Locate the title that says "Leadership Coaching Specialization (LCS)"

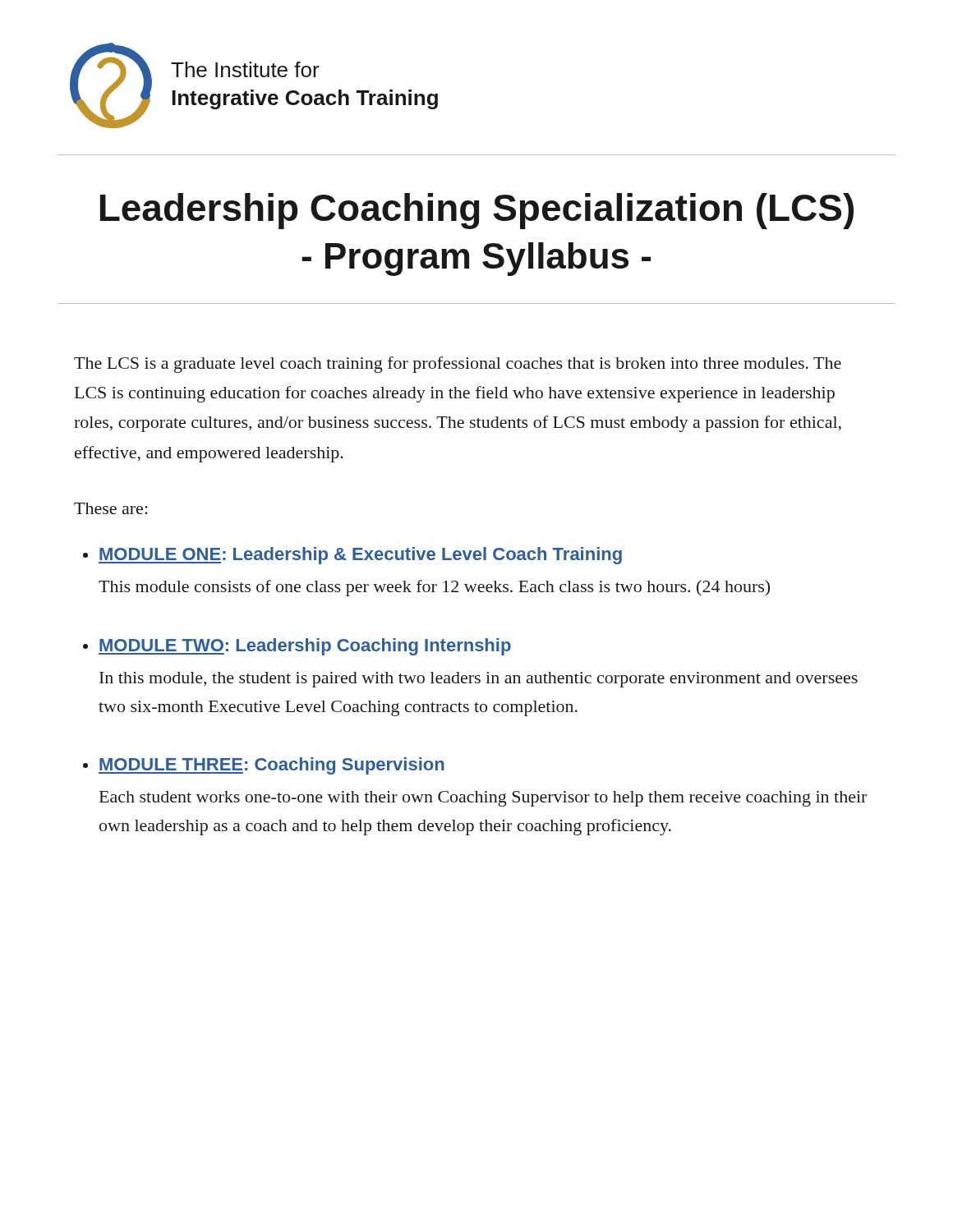click(476, 232)
